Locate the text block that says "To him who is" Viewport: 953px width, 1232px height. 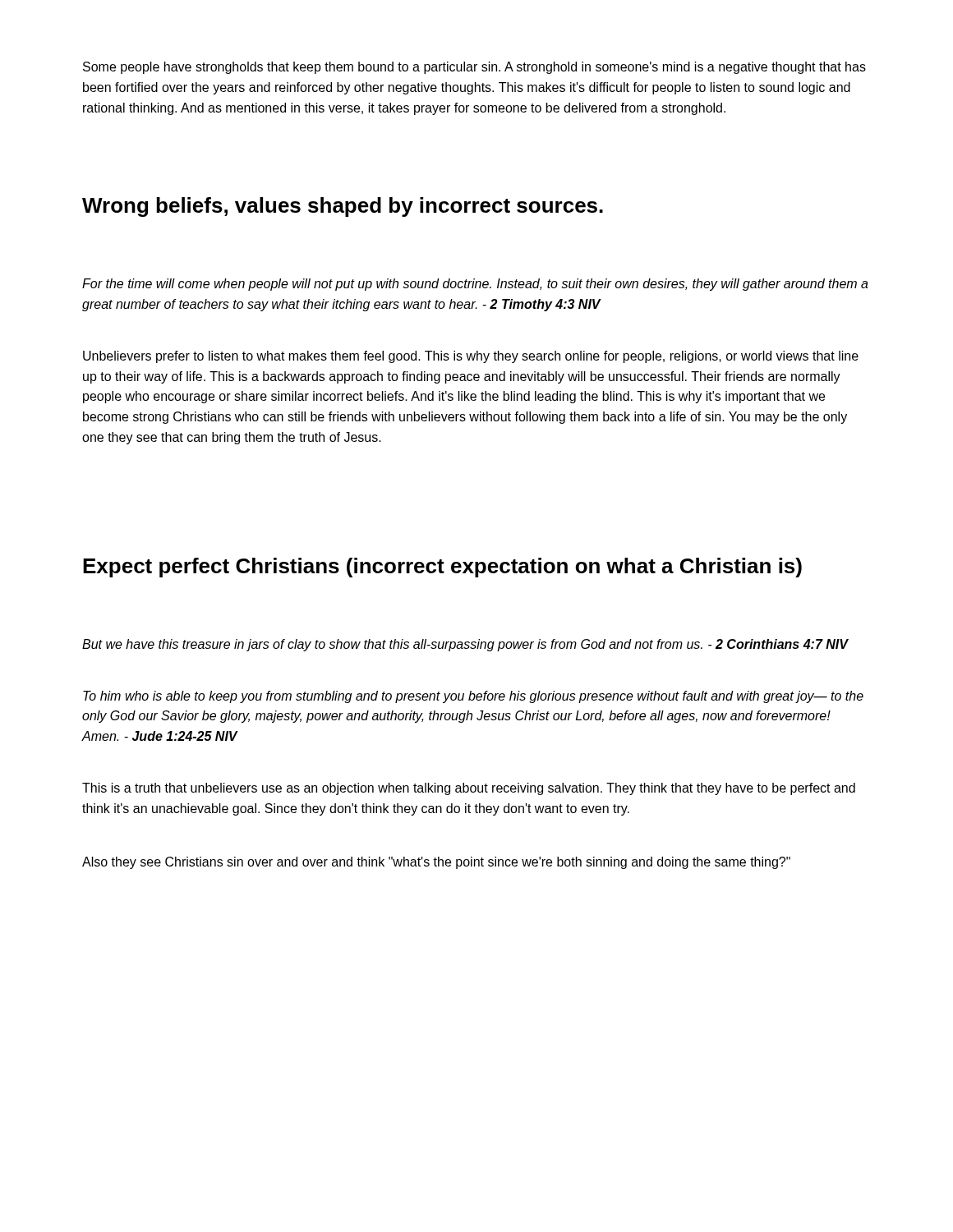click(473, 716)
